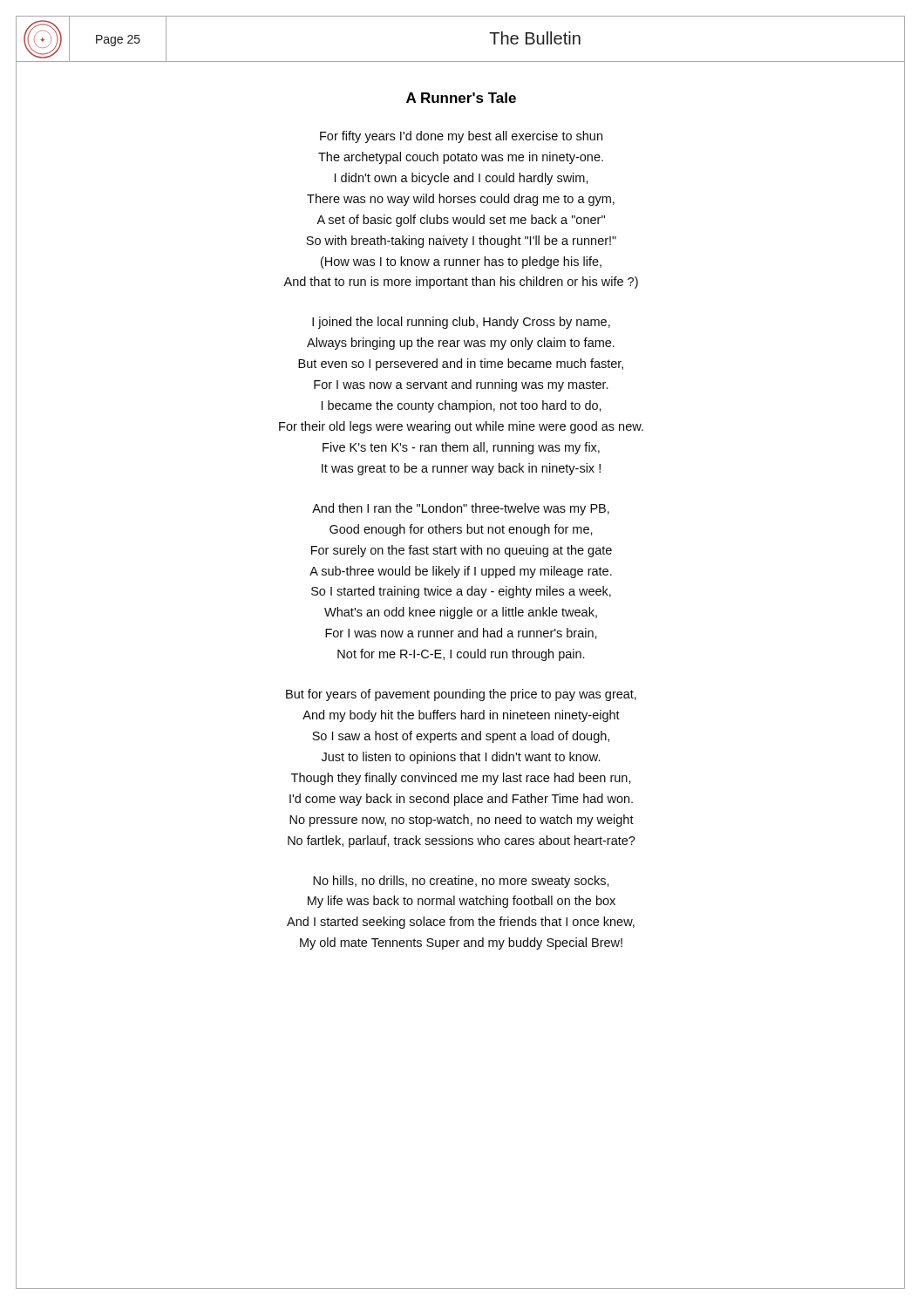Find the passage starting "But for years of pavement"
Viewport: 924px width, 1308px height.
click(461, 767)
